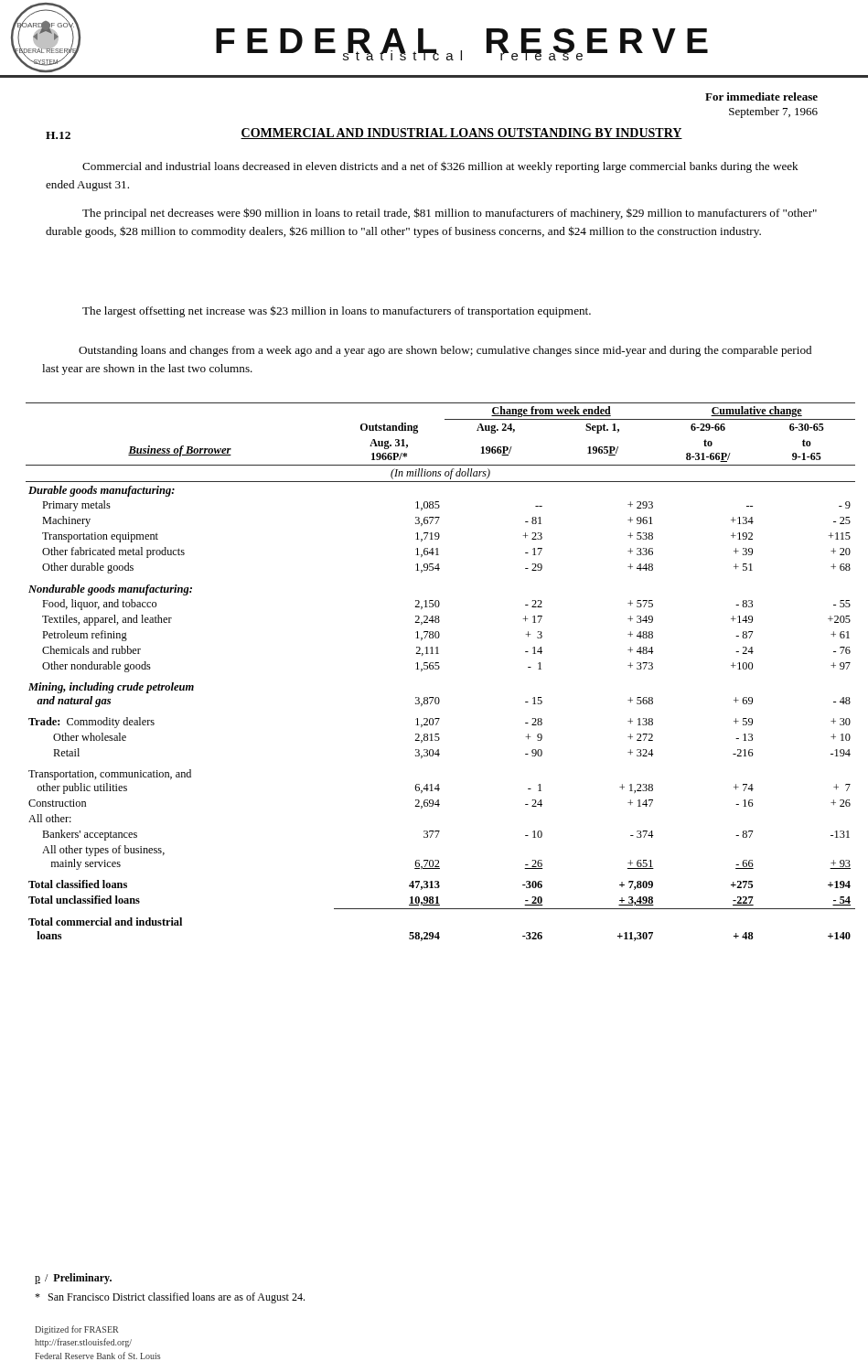The height and width of the screenshot is (1372, 868).
Task: Locate the region starting "For immediate releaseSeptember 7, 1966"
Action: tap(761, 104)
